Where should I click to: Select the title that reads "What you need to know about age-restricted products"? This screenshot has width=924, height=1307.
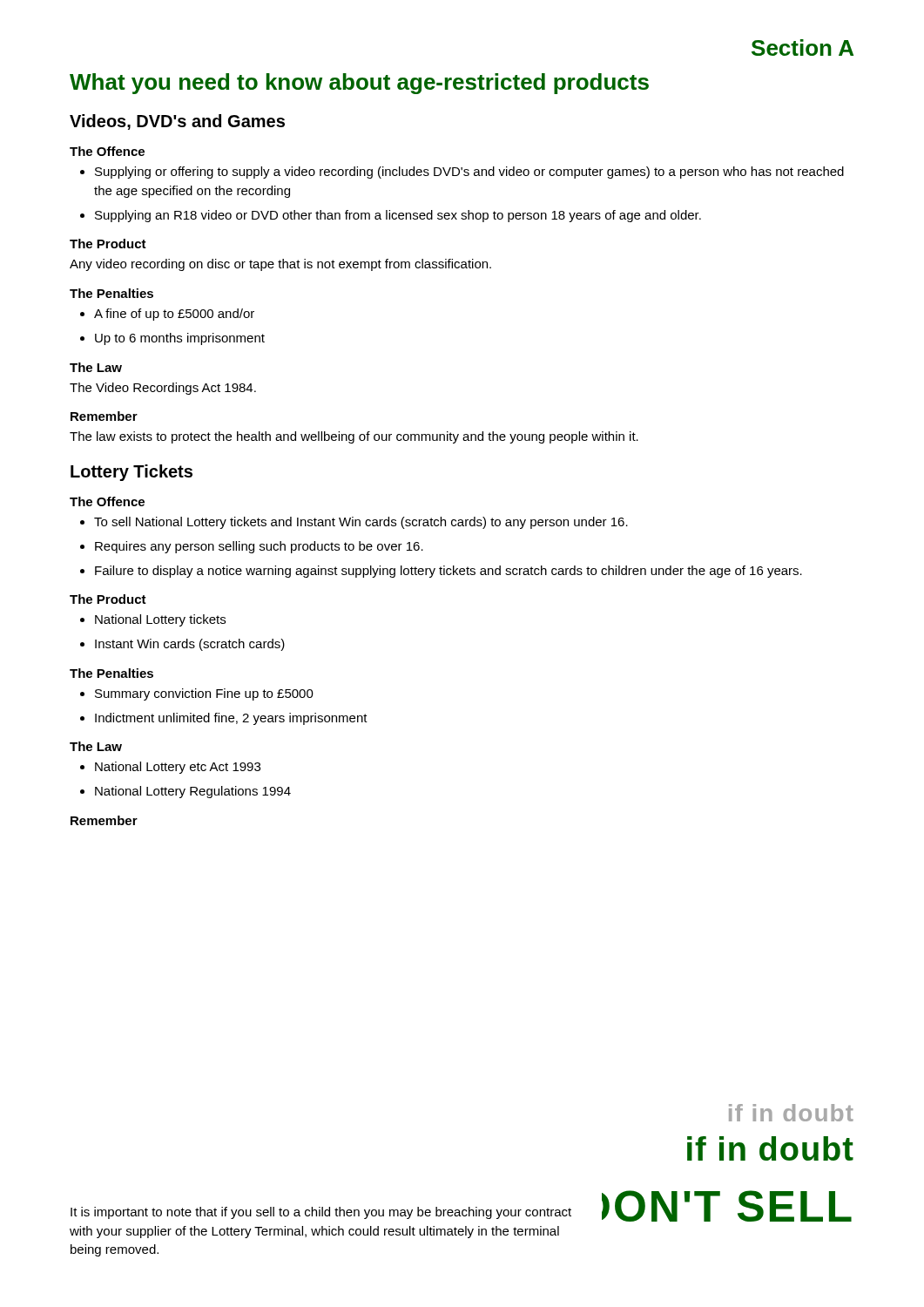click(x=462, y=82)
